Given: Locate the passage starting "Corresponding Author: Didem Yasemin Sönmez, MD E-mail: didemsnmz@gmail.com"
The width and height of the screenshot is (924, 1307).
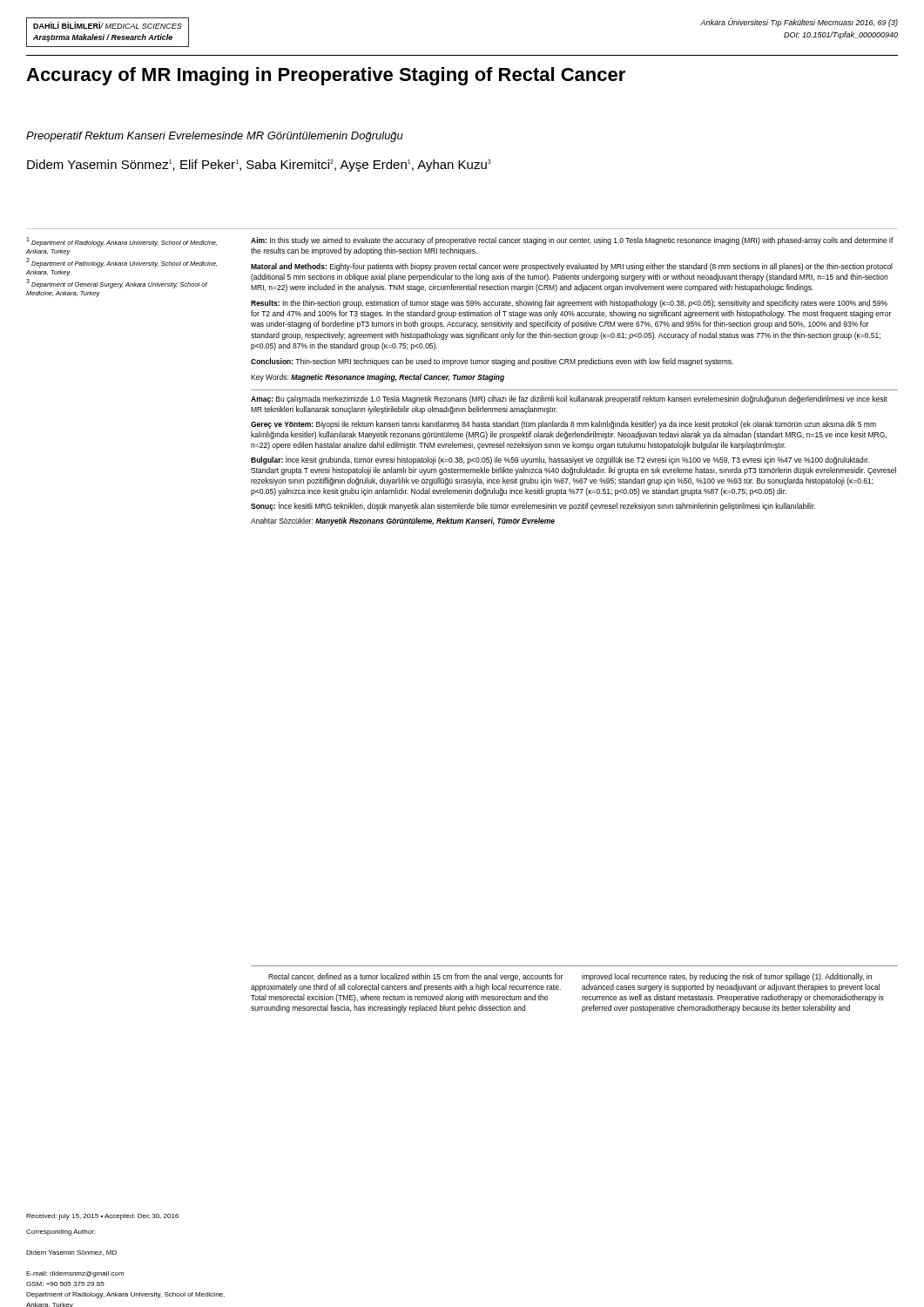Looking at the screenshot, I should click(126, 1267).
